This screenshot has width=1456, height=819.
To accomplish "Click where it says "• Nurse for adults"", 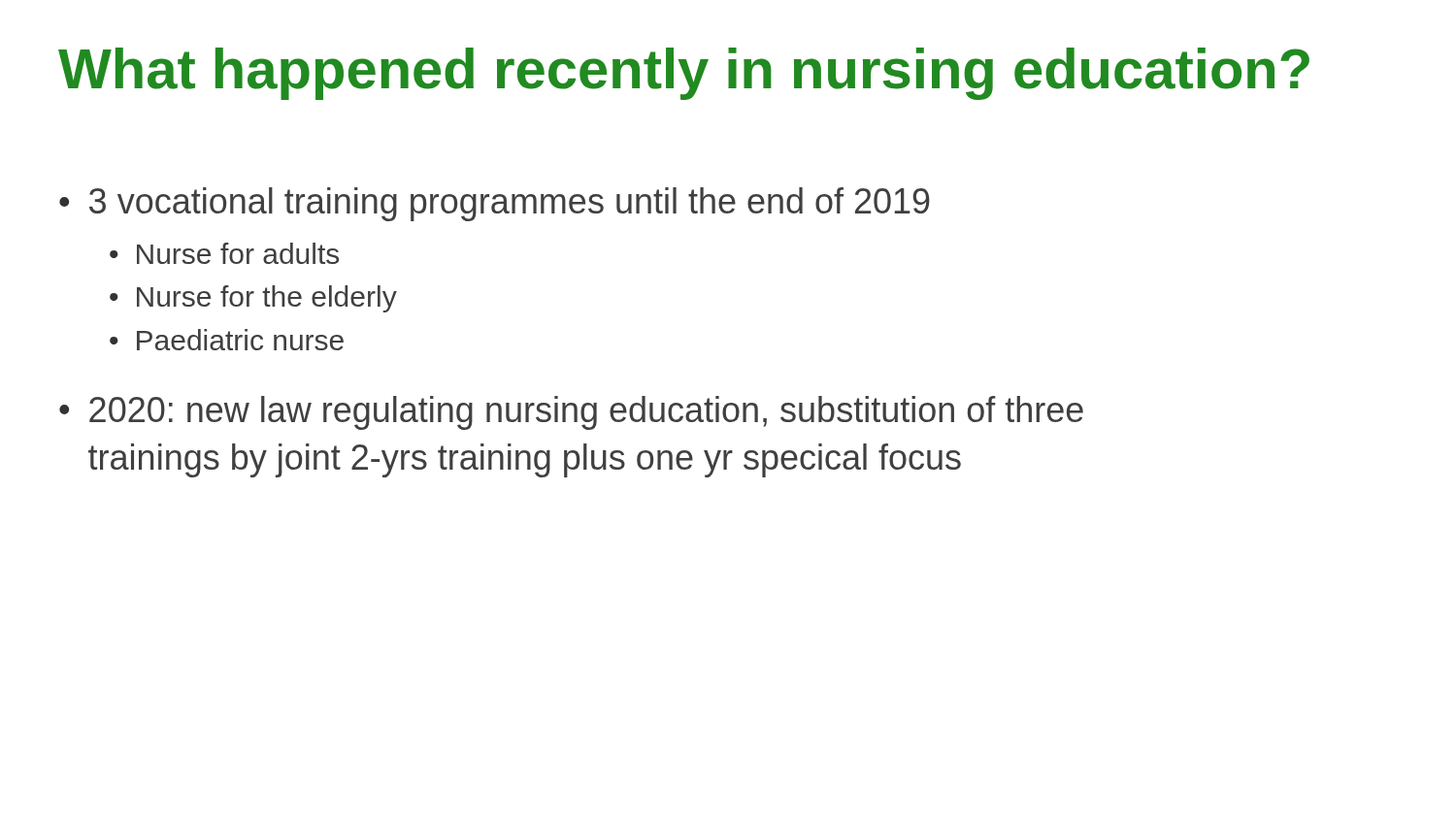I will point(224,254).
